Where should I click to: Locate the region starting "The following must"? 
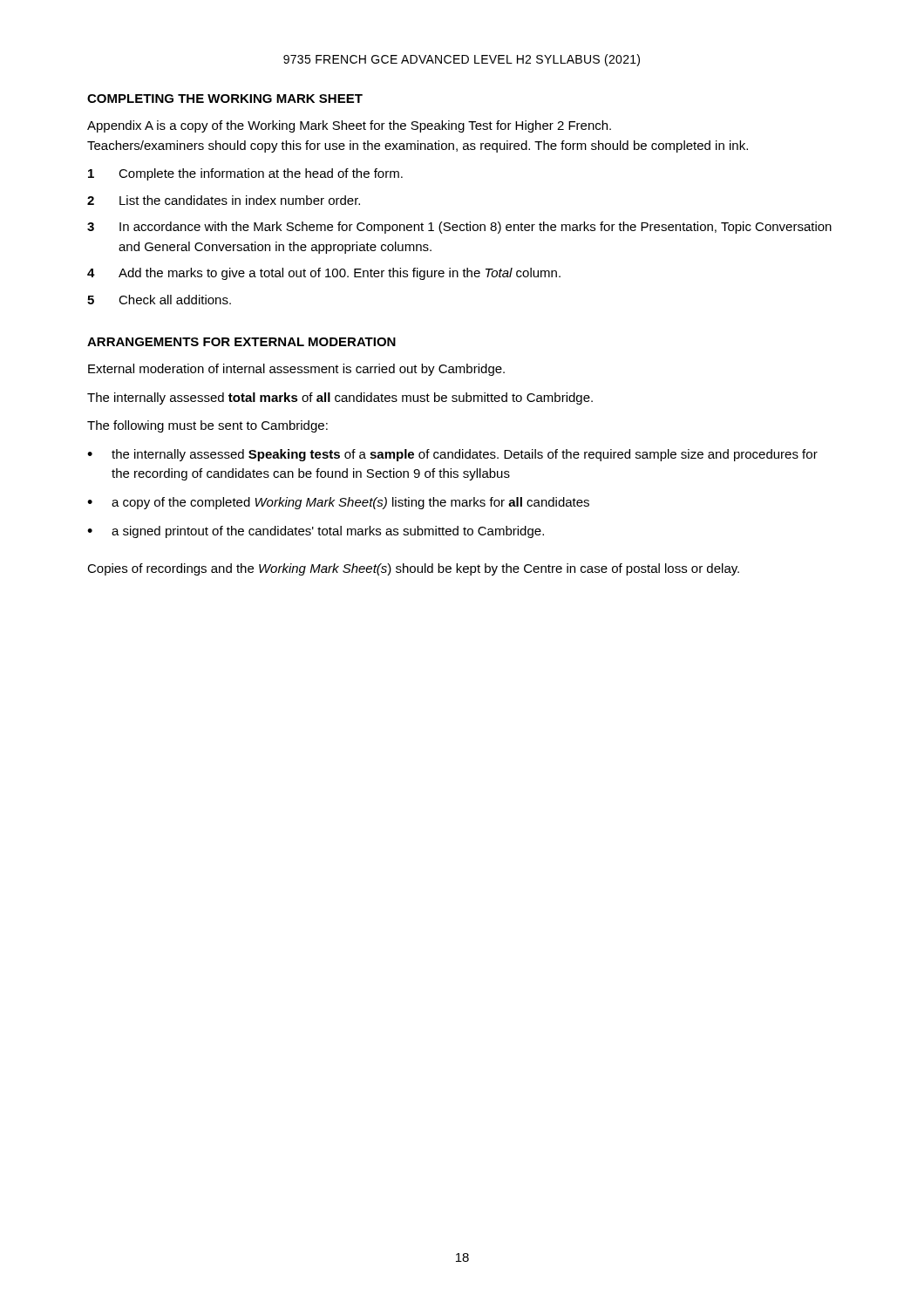[208, 425]
